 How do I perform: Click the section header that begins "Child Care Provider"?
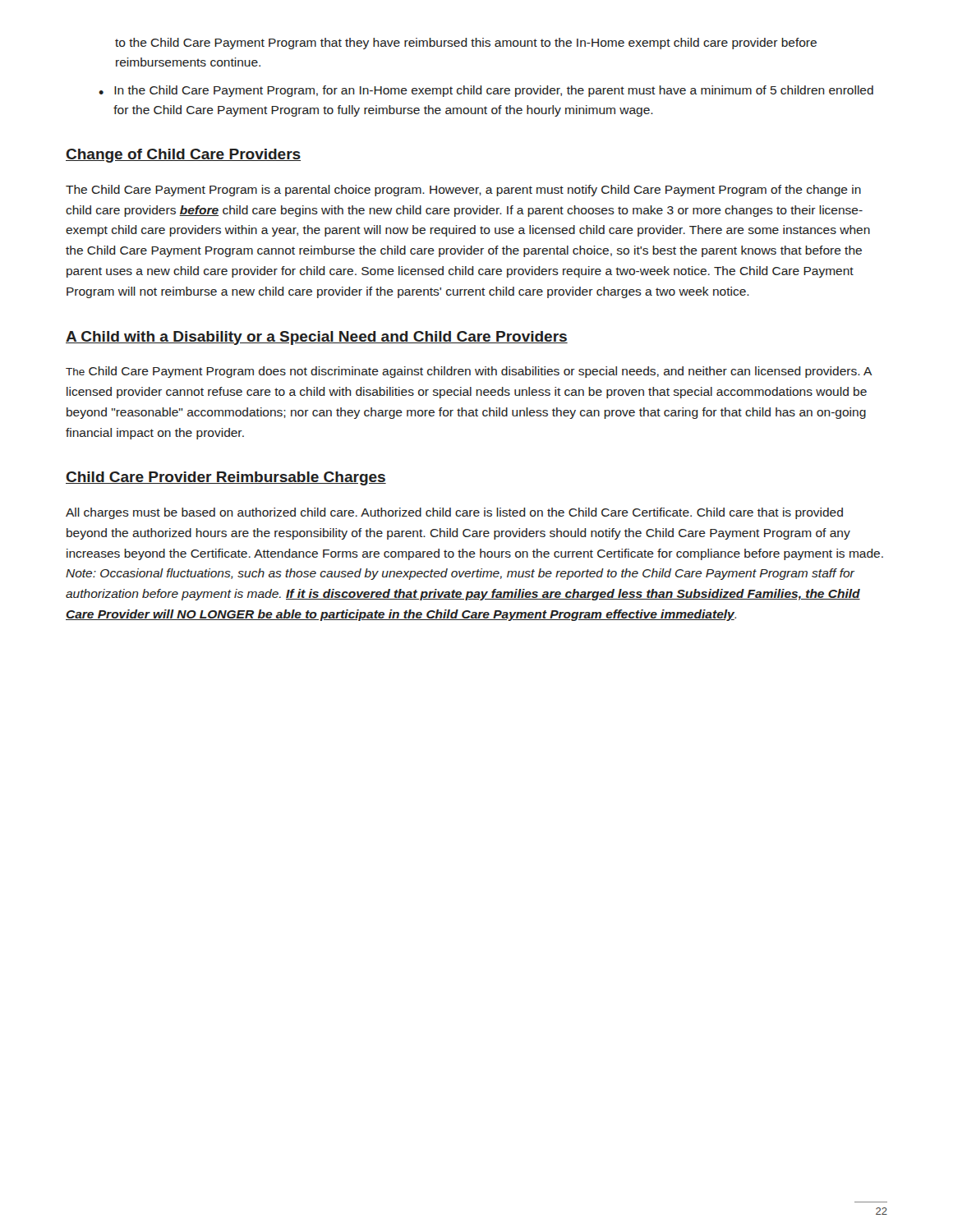pyautogui.click(x=226, y=477)
